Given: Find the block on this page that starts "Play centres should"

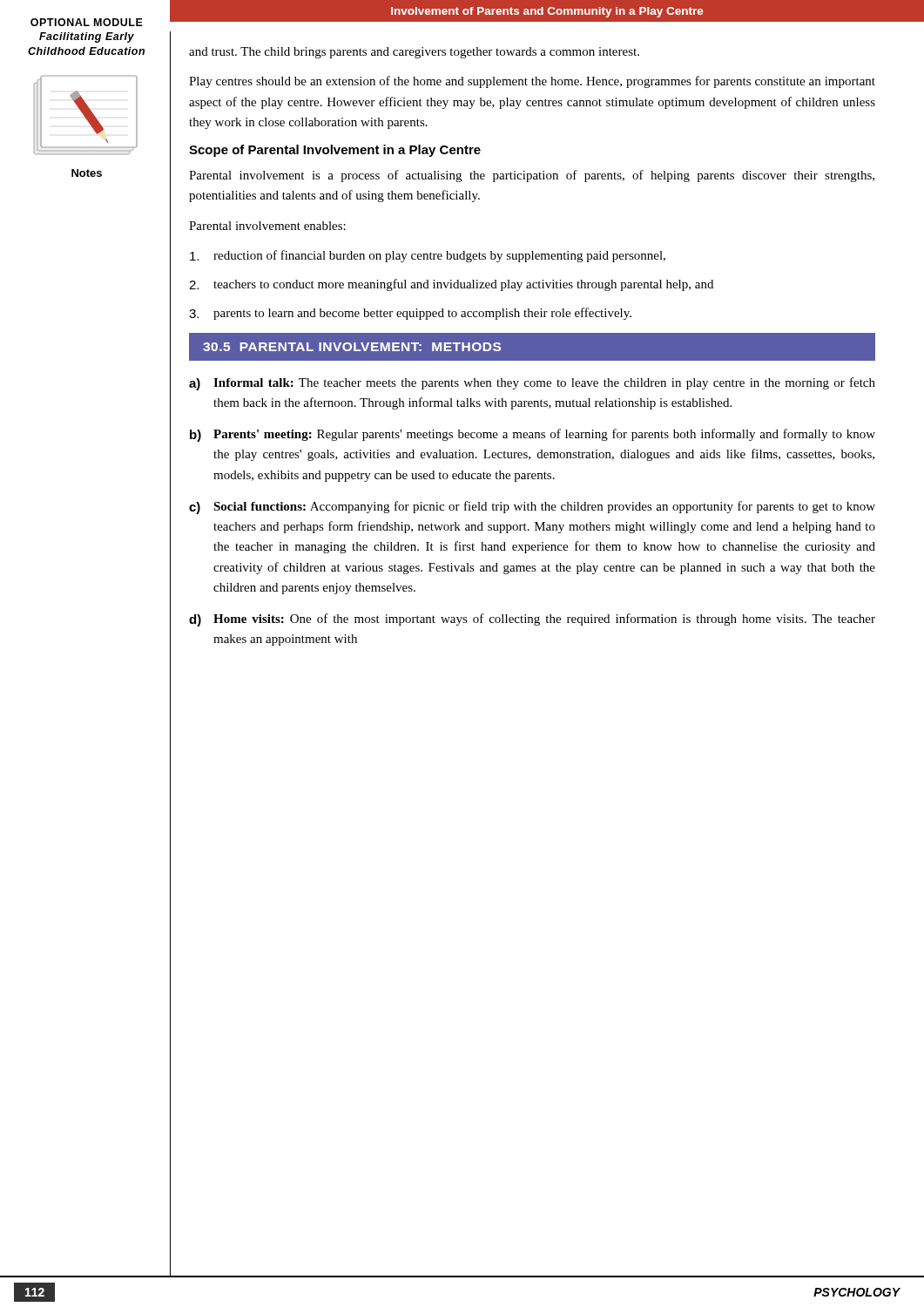Looking at the screenshot, I should (532, 102).
